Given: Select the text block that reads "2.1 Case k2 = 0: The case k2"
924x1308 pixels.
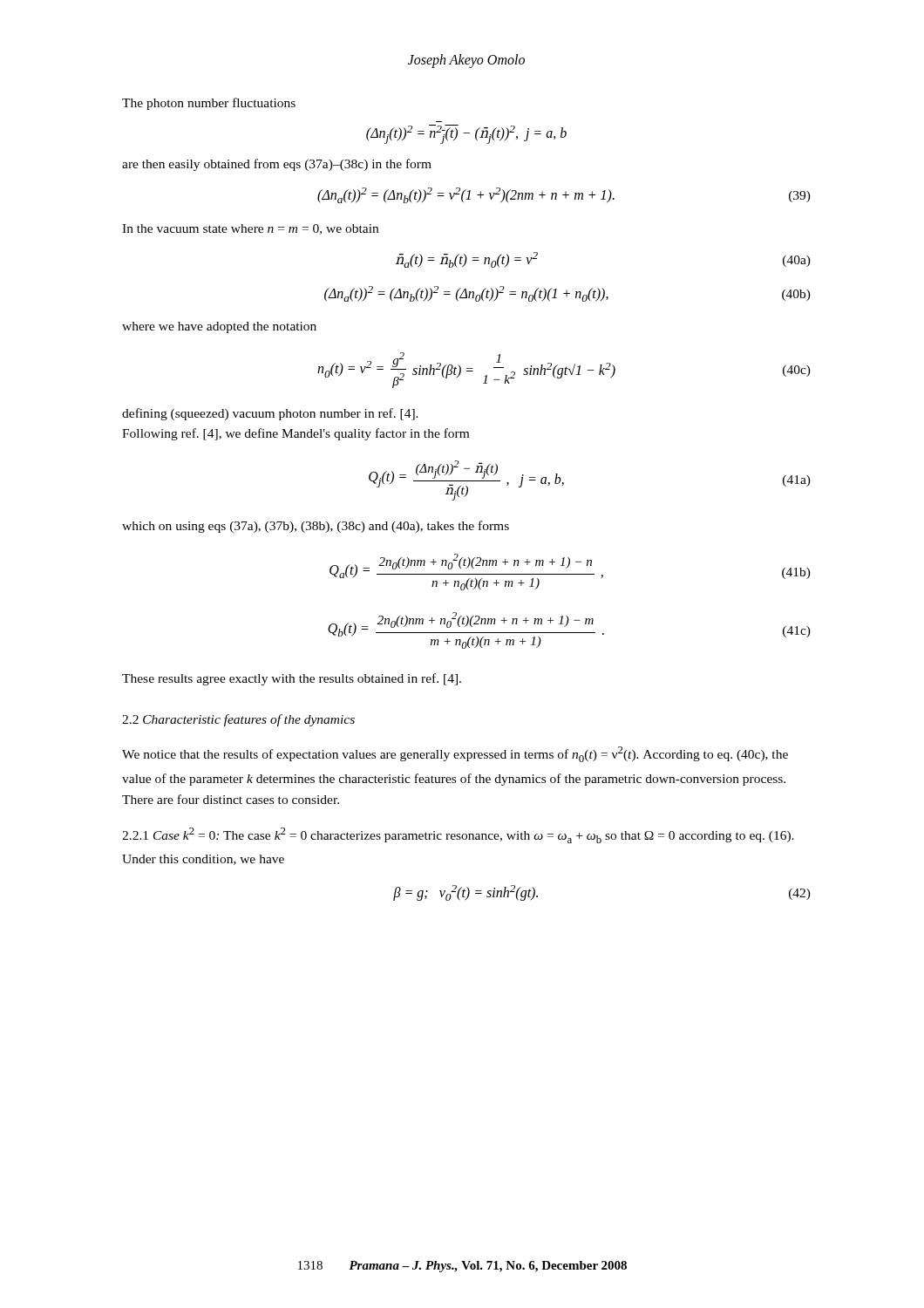Looking at the screenshot, I should pyautogui.click(x=458, y=845).
